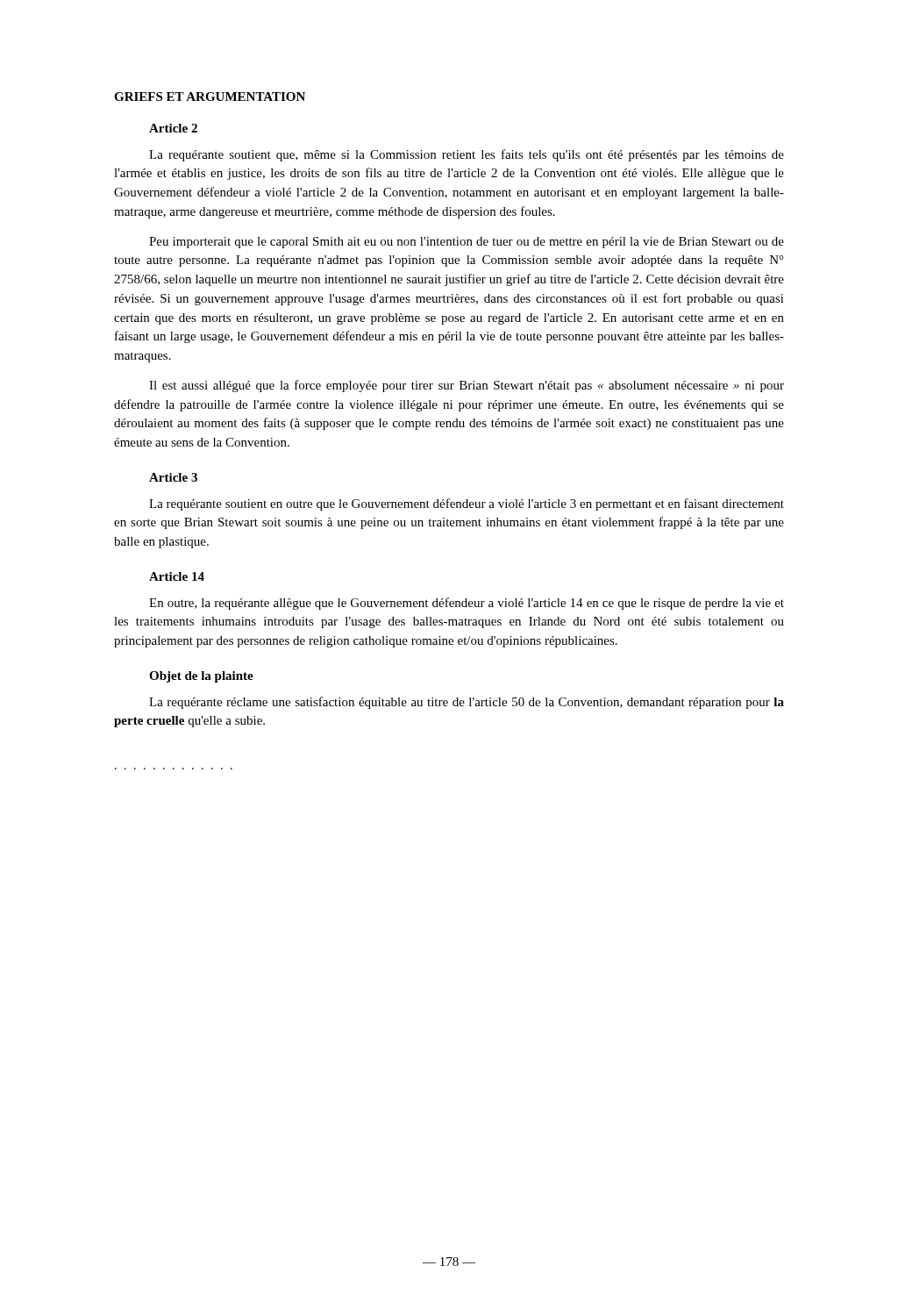Find the text block containing ". . . . . . ."

point(174,766)
